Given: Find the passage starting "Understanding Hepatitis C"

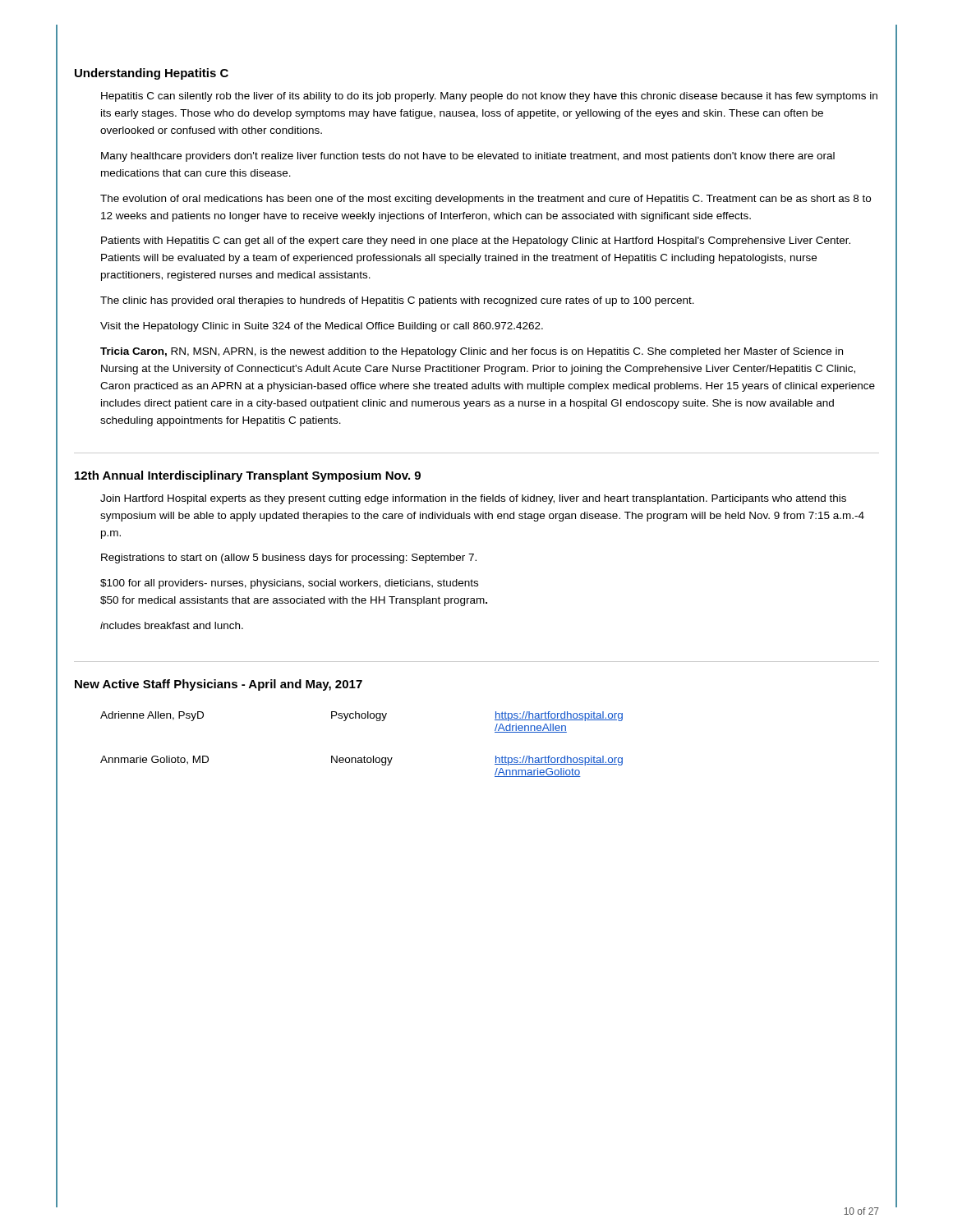Looking at the screenshot, I should (151, 73).
